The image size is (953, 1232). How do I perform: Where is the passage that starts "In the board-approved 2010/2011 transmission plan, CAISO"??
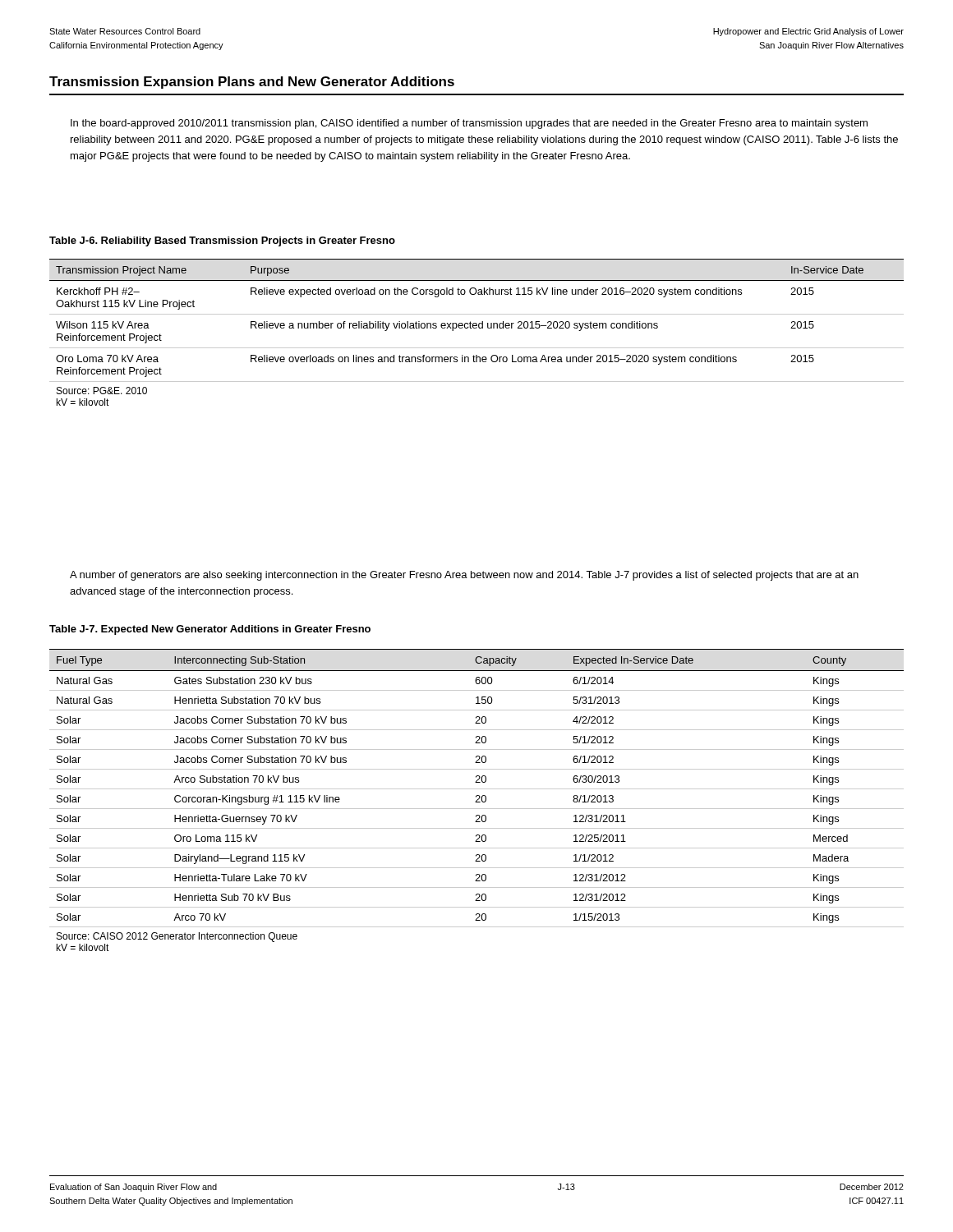pyautogui.click(x=484, y=139)
